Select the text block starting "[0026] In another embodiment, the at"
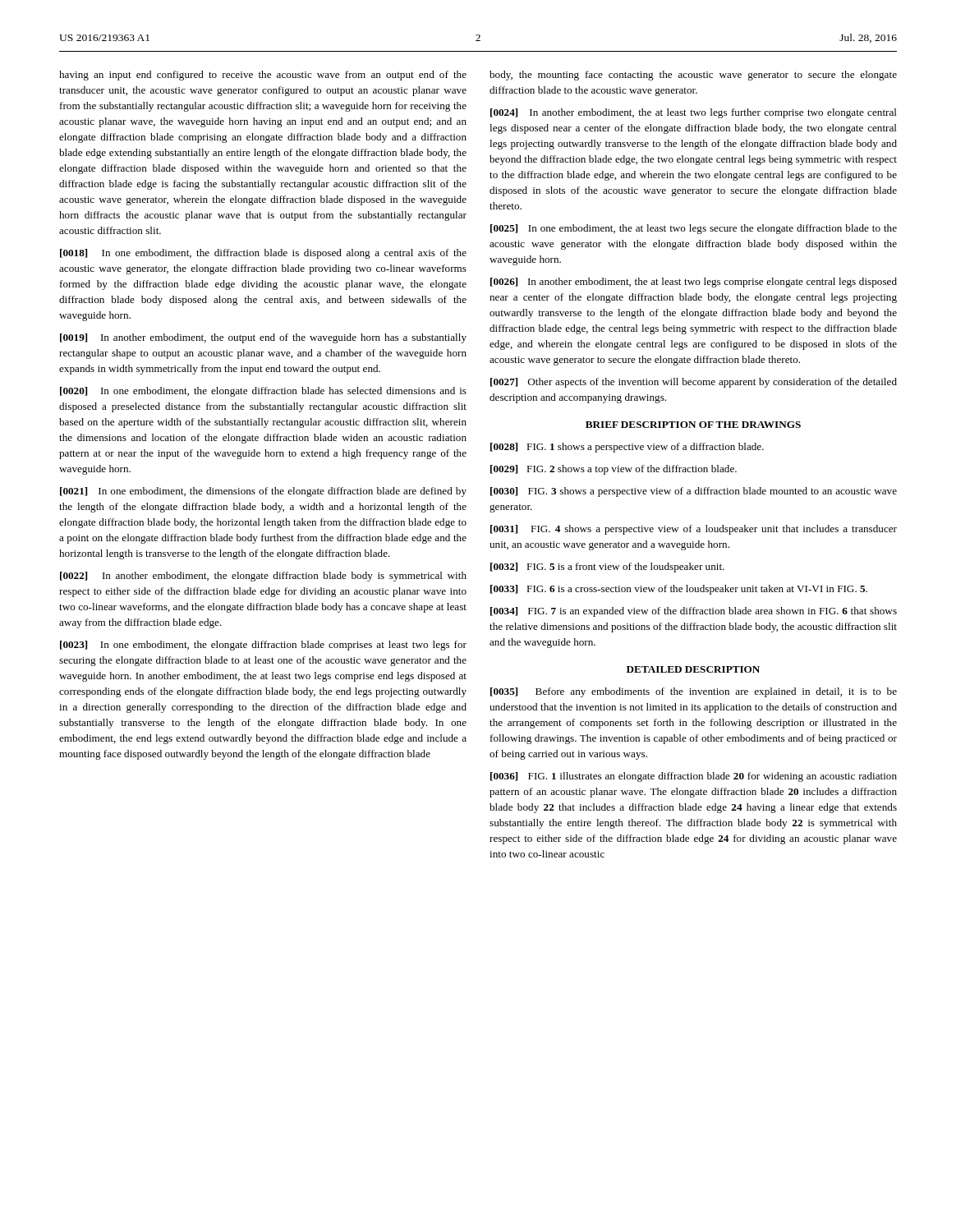The height and width of the screenshot is (1232, 956). pos(693,320)
